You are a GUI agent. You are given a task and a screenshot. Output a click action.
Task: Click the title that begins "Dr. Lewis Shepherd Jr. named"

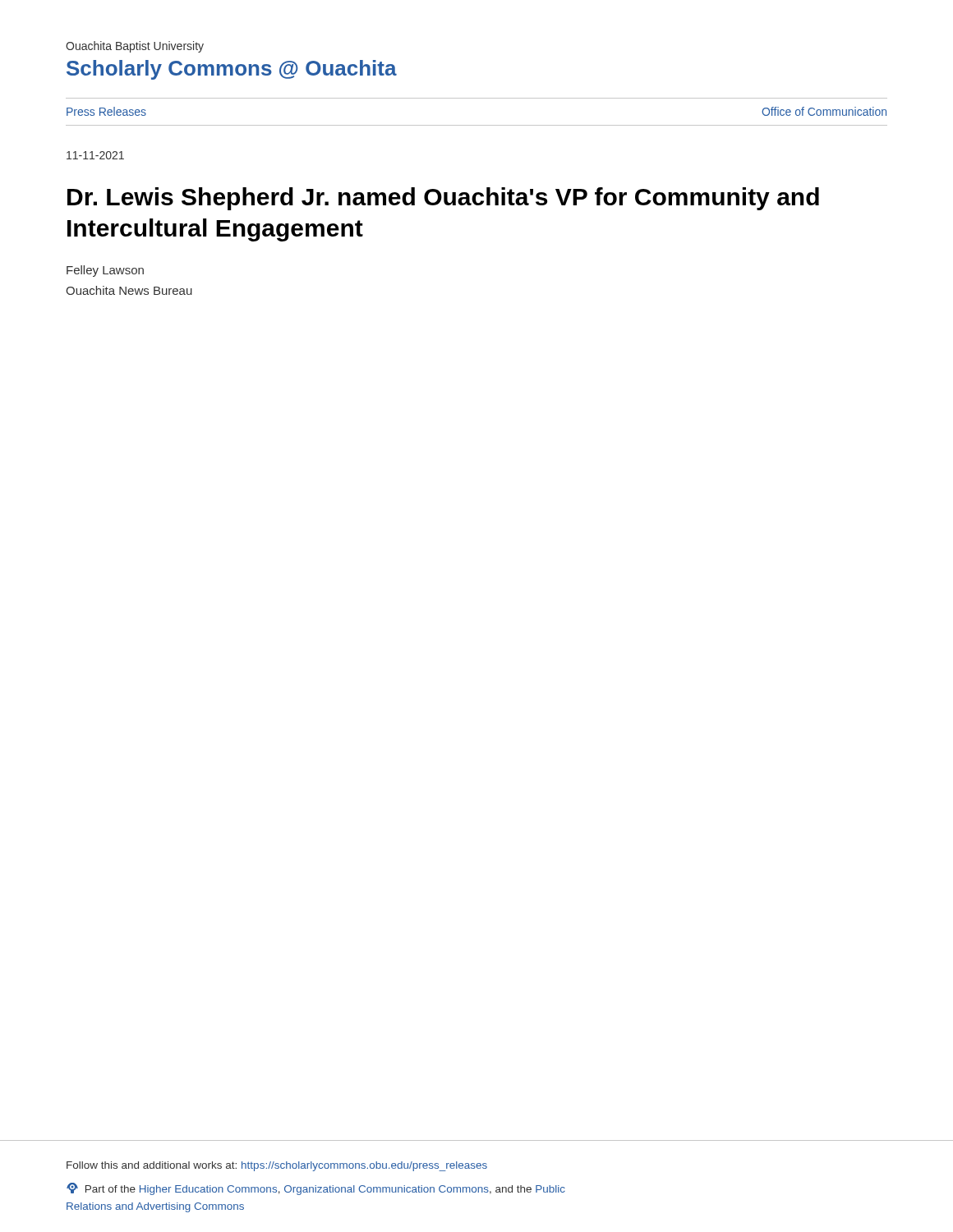coord(443,212)
